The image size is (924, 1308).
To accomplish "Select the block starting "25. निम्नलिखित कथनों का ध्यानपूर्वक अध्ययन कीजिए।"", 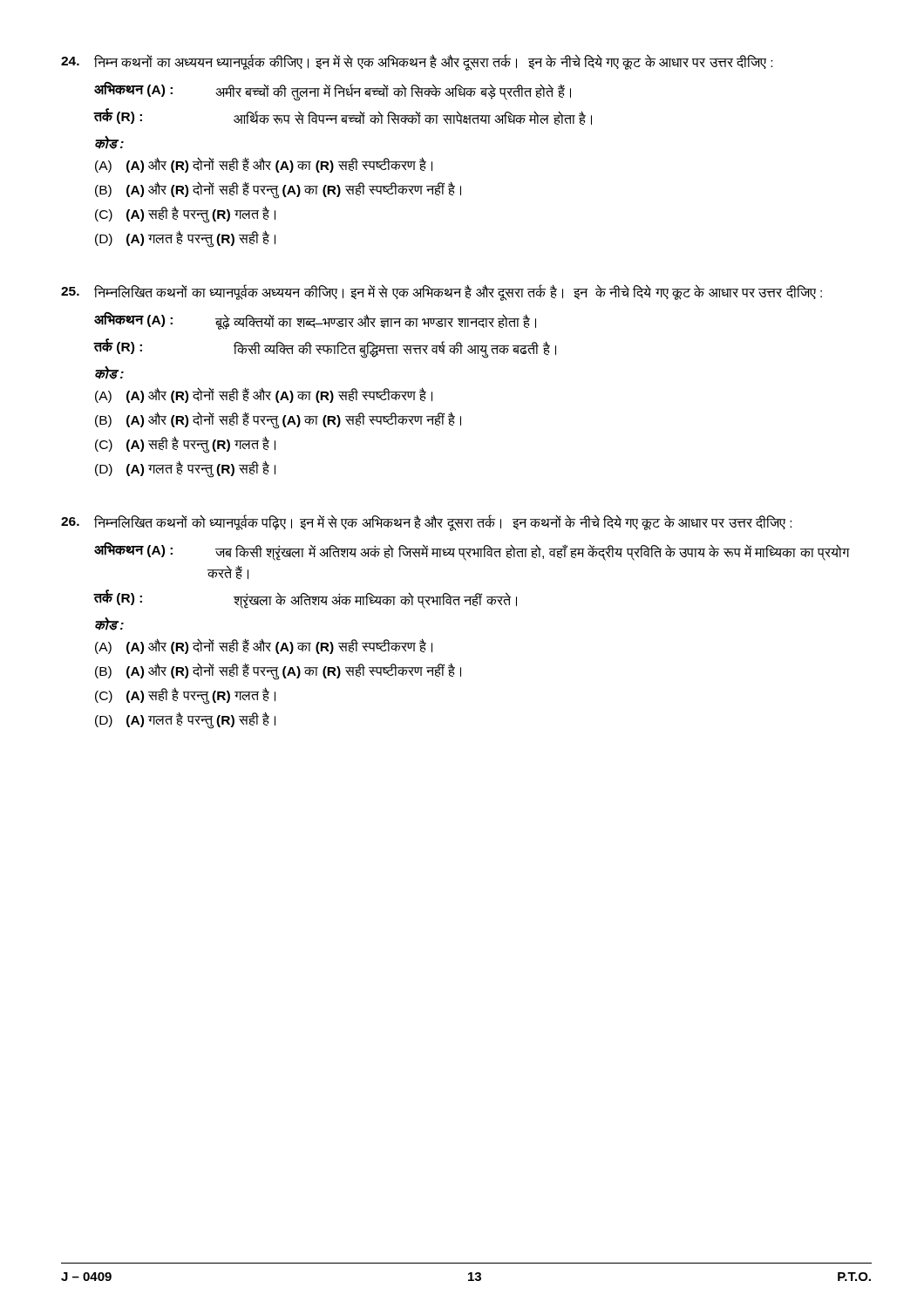I will coord(442,293).
